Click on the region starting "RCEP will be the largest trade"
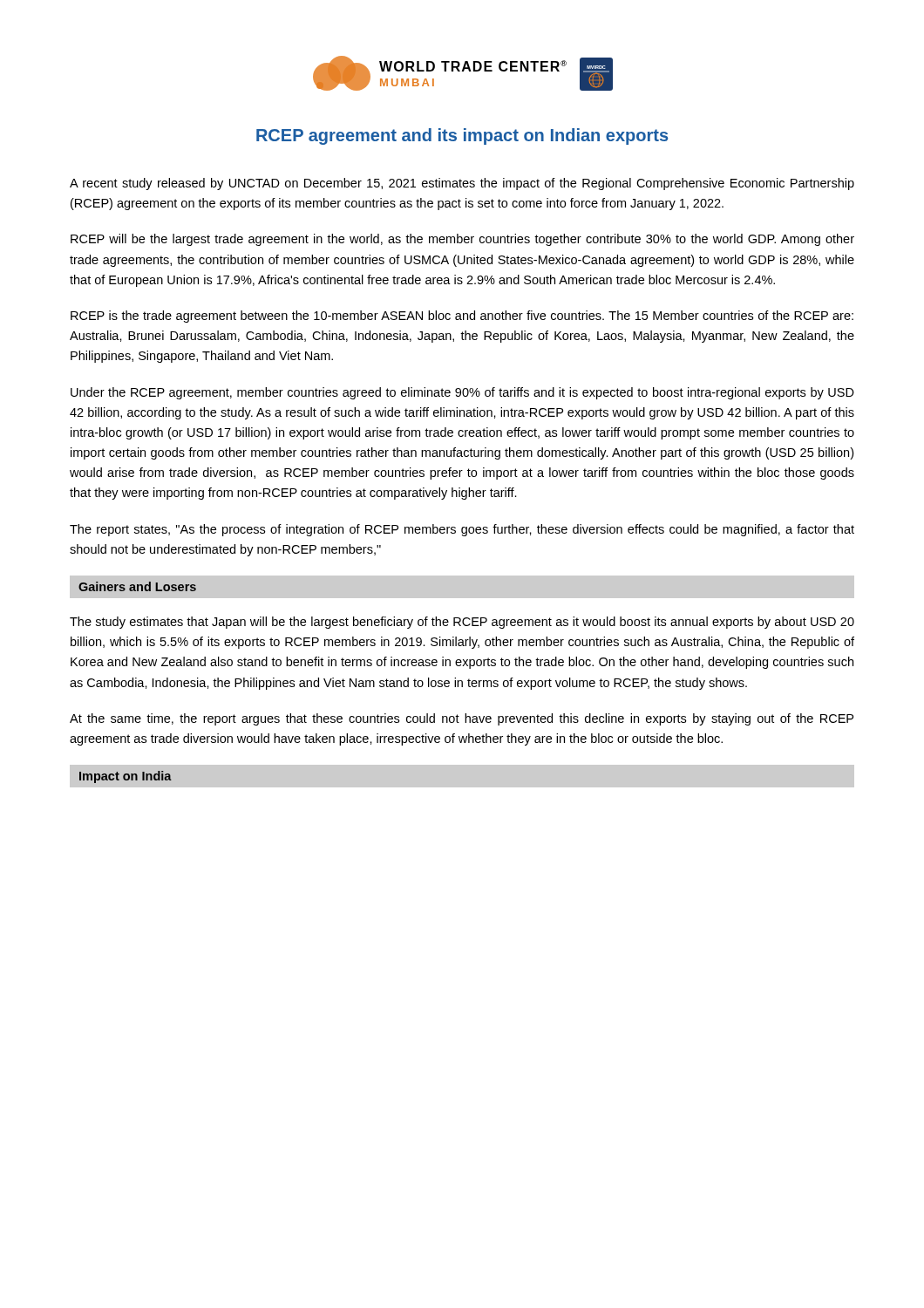924x1308 pixels. click(462, 260)
